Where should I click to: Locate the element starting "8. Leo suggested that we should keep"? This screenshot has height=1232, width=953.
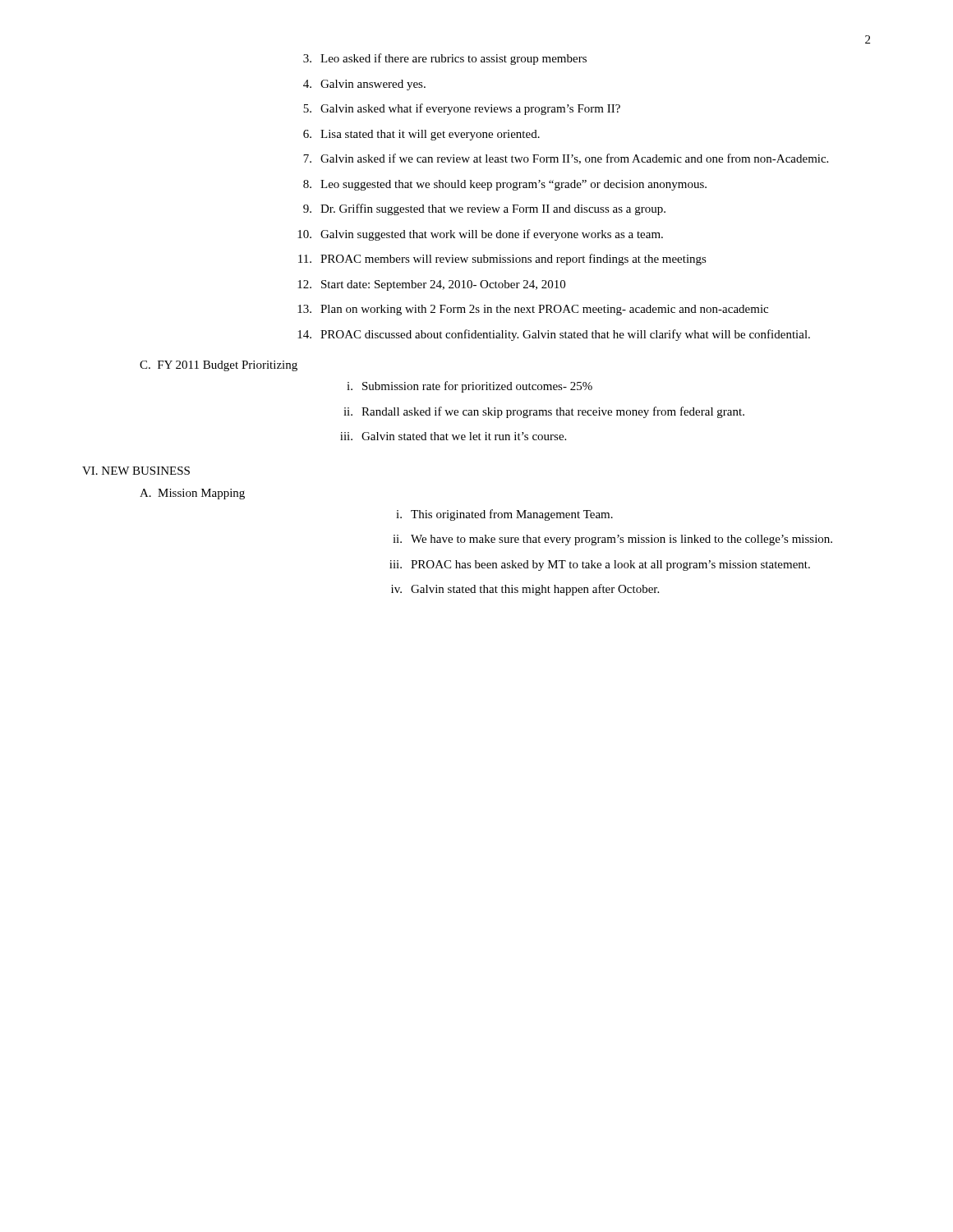point(567,184)
